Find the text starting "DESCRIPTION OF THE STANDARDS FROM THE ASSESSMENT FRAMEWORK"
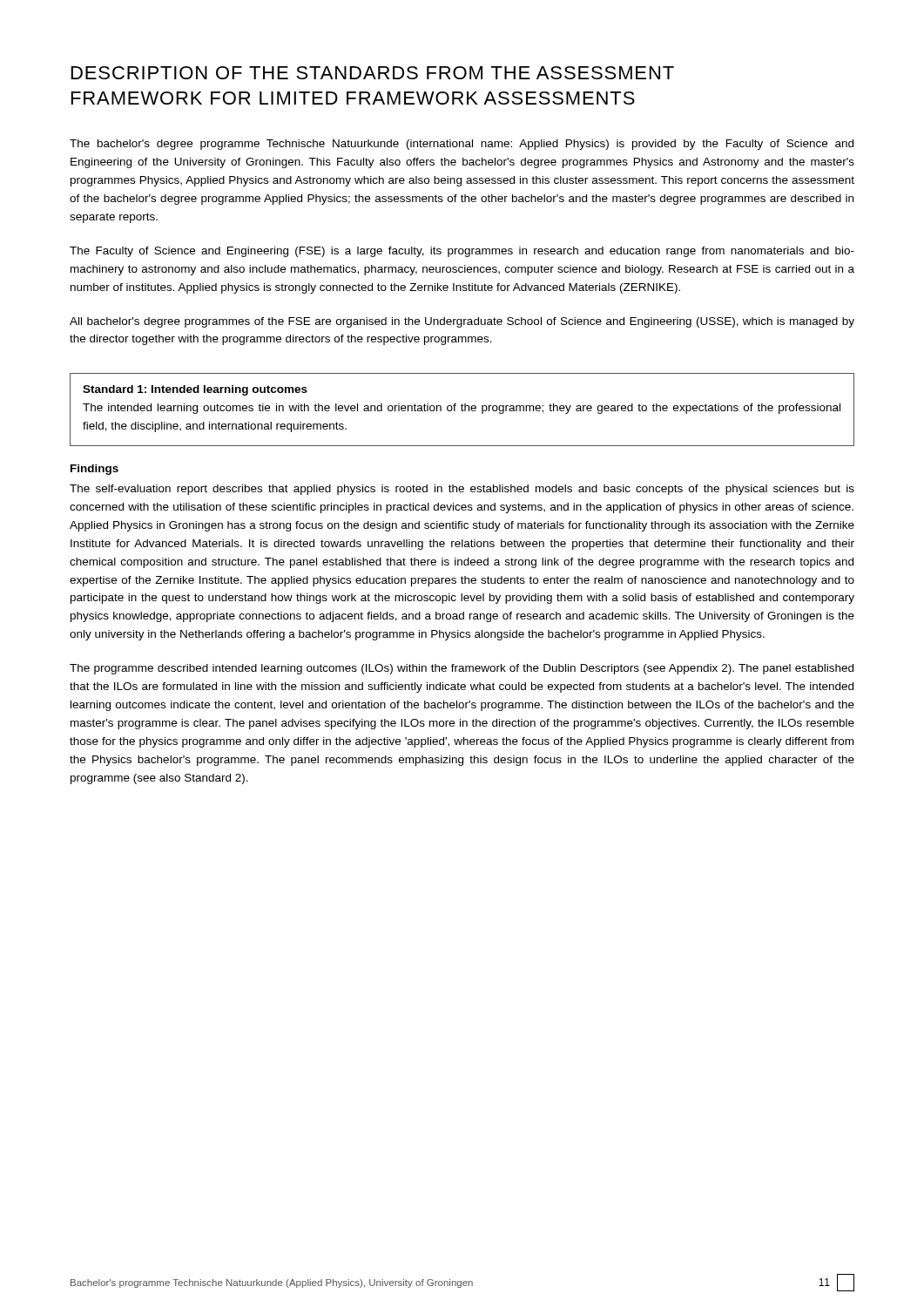Viewport: 924px width, 1307px height. click(372, 85)
